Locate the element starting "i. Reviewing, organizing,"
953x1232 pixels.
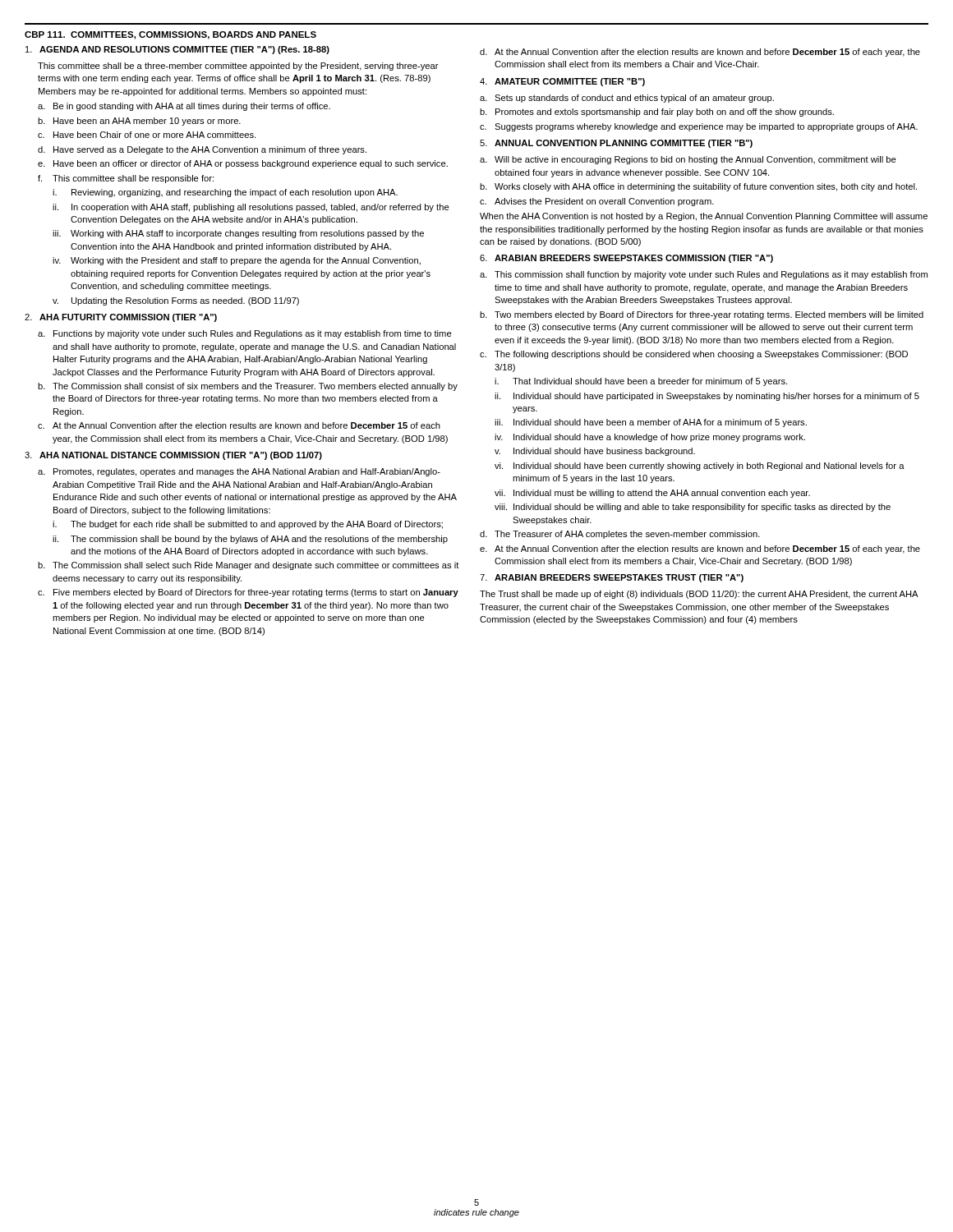pyautogui.click(x=225, y=193)
